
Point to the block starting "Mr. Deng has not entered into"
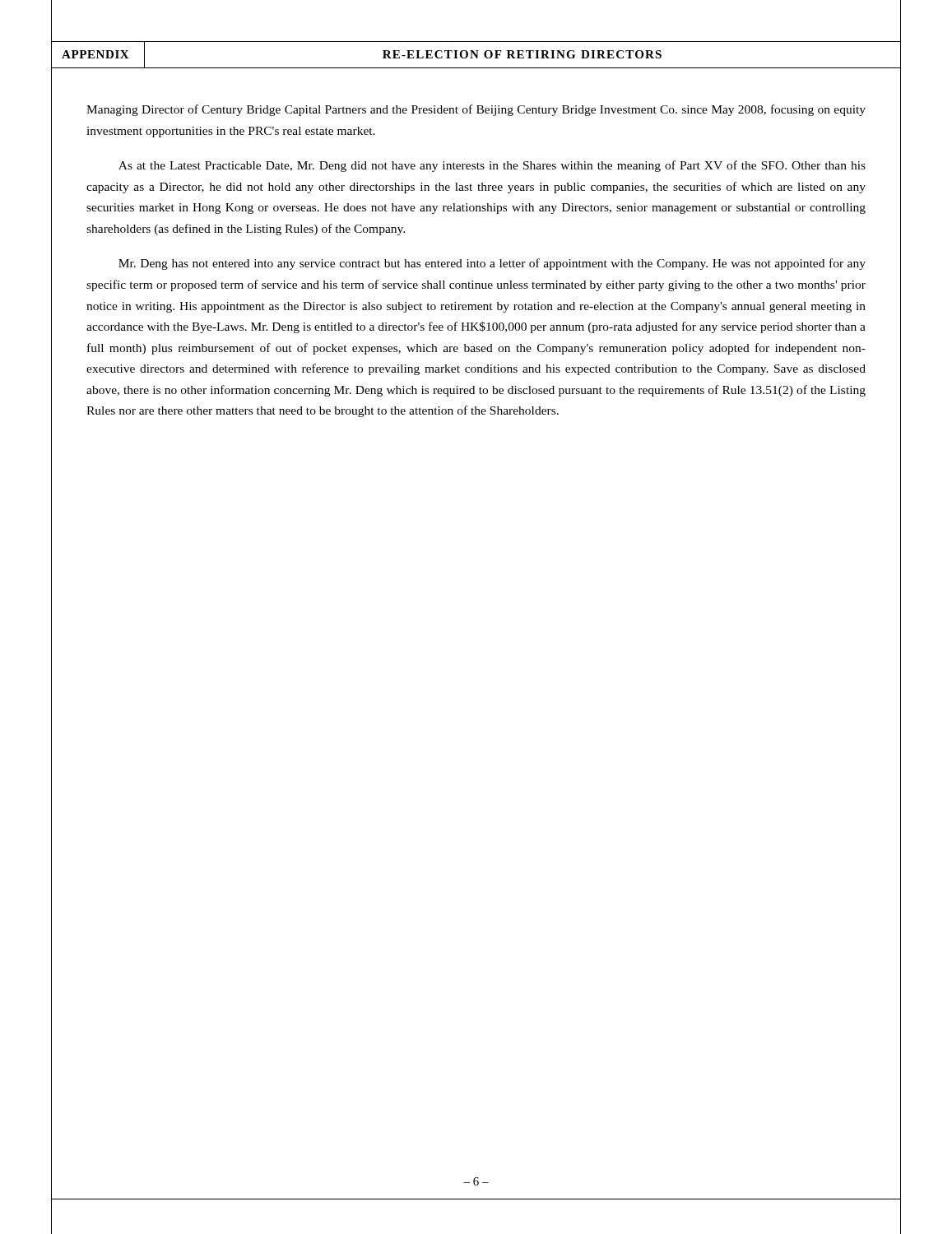pos(476,337)
